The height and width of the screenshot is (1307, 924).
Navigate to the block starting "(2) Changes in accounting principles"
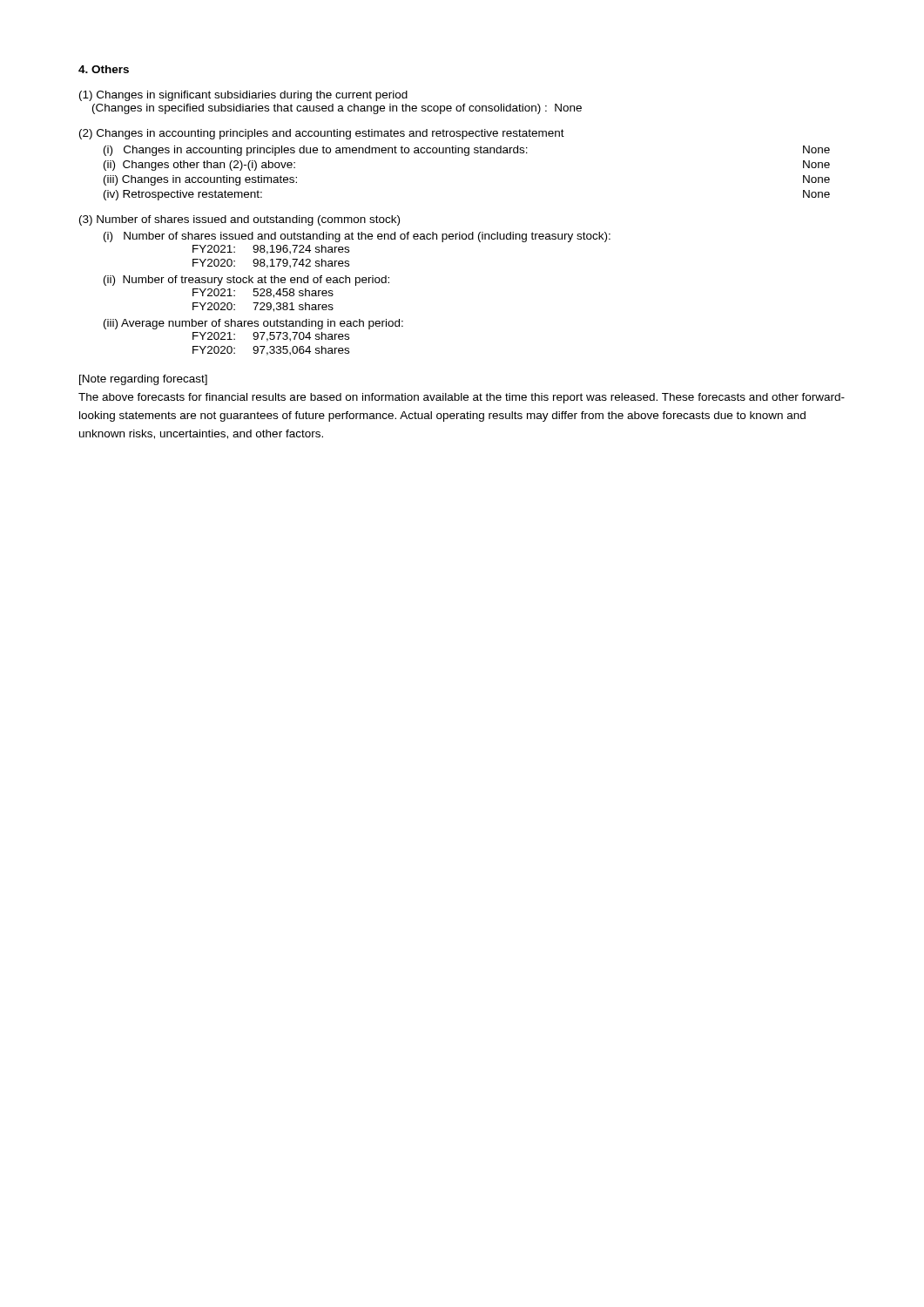pyautogui.click(x=321, y=133)
